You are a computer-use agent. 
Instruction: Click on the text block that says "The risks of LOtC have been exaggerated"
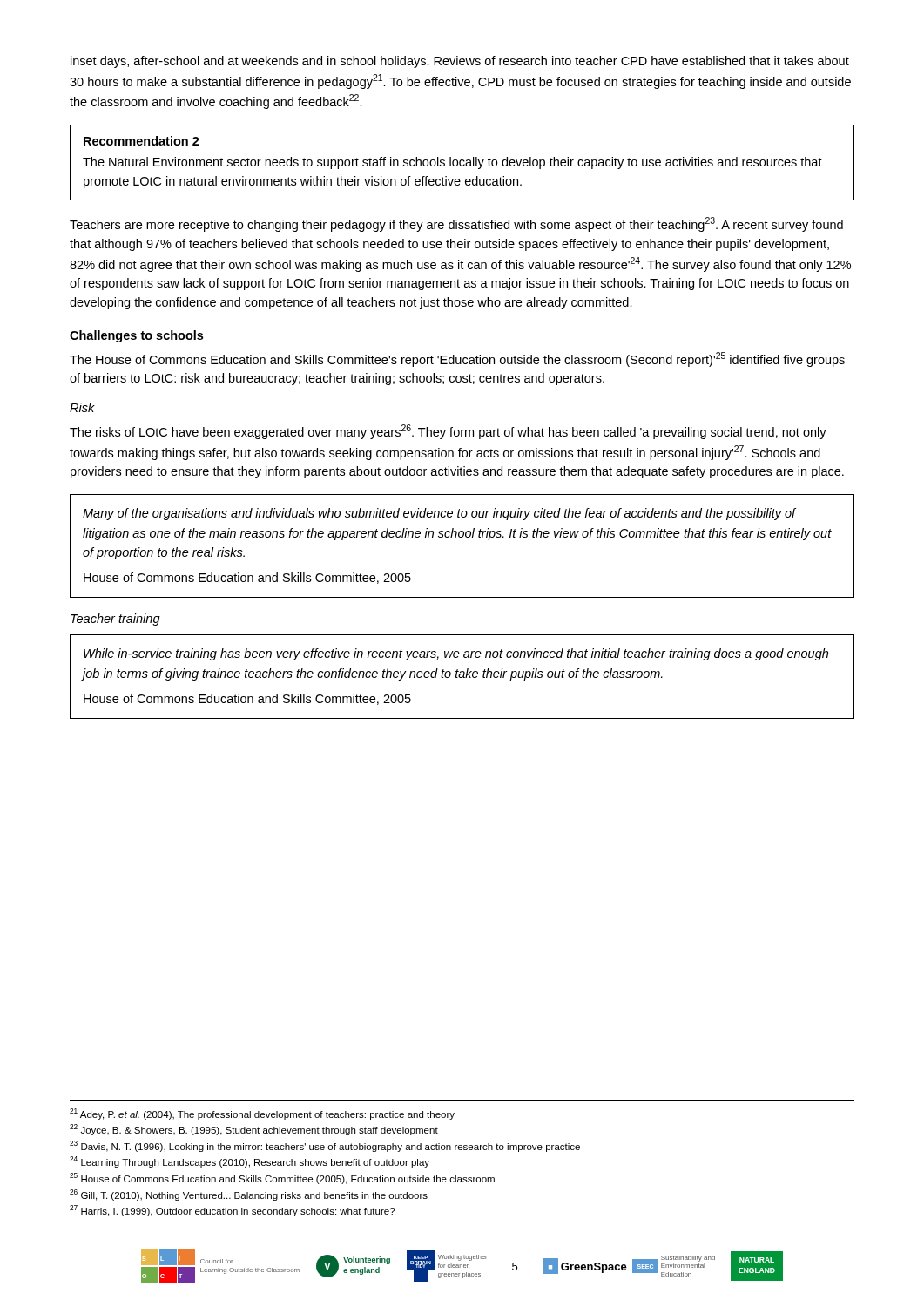[457, 451]
